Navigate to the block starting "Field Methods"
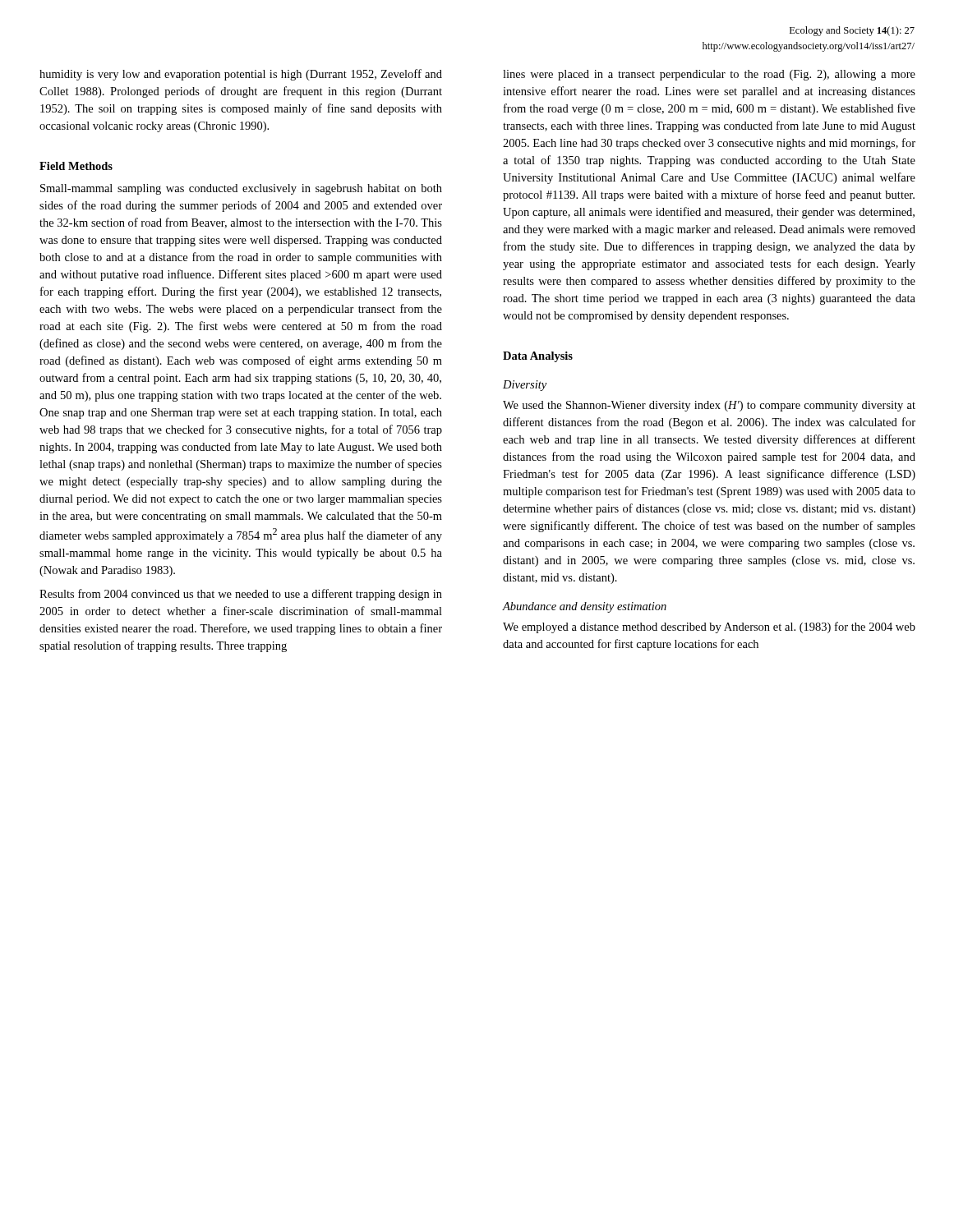The width and height of the screenshot is (954, 1232). pyautogui.click(x=76, y=166)
